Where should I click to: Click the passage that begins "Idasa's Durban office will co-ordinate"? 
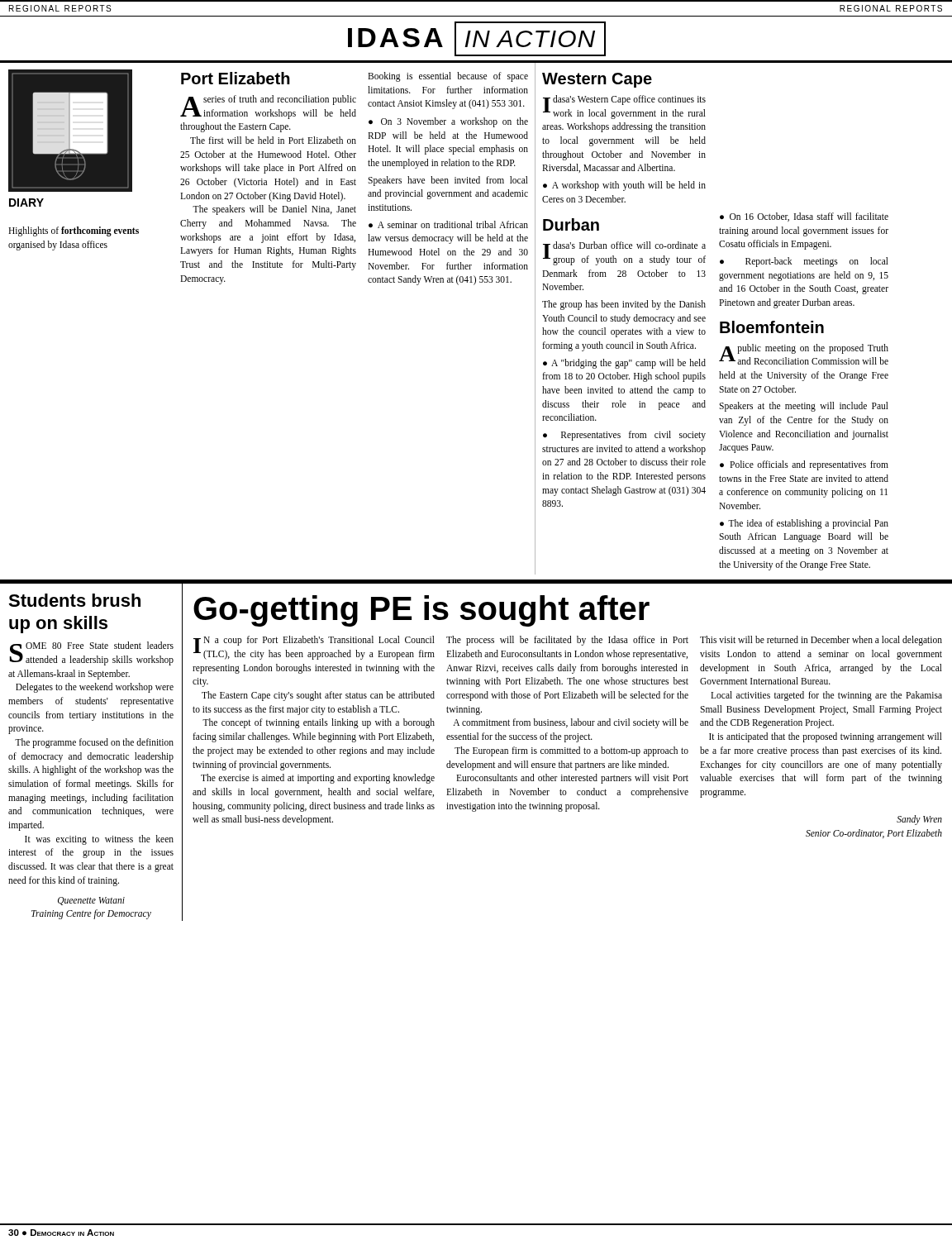coord(624,266)
